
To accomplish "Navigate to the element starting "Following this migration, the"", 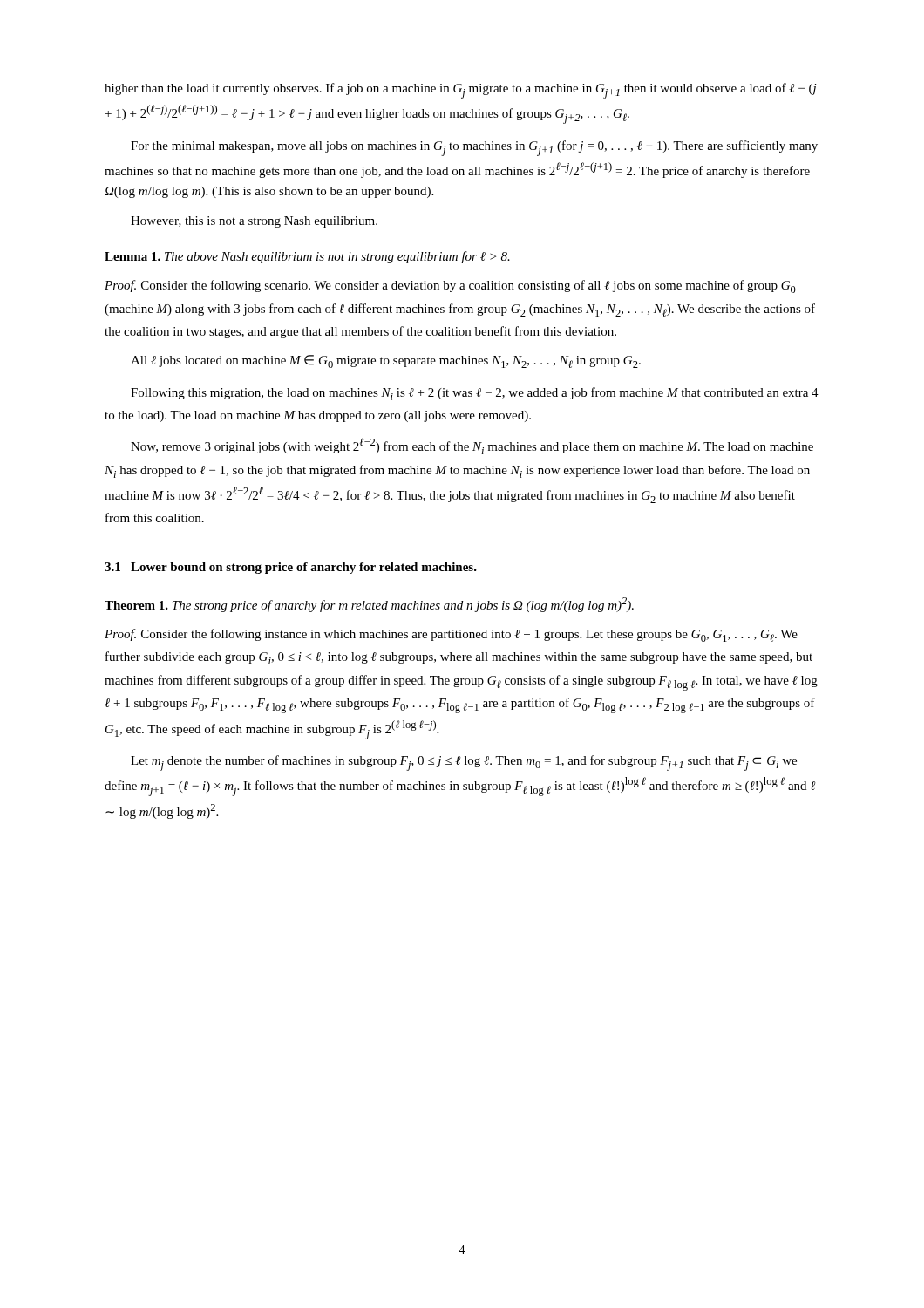I will coord(462,404).
